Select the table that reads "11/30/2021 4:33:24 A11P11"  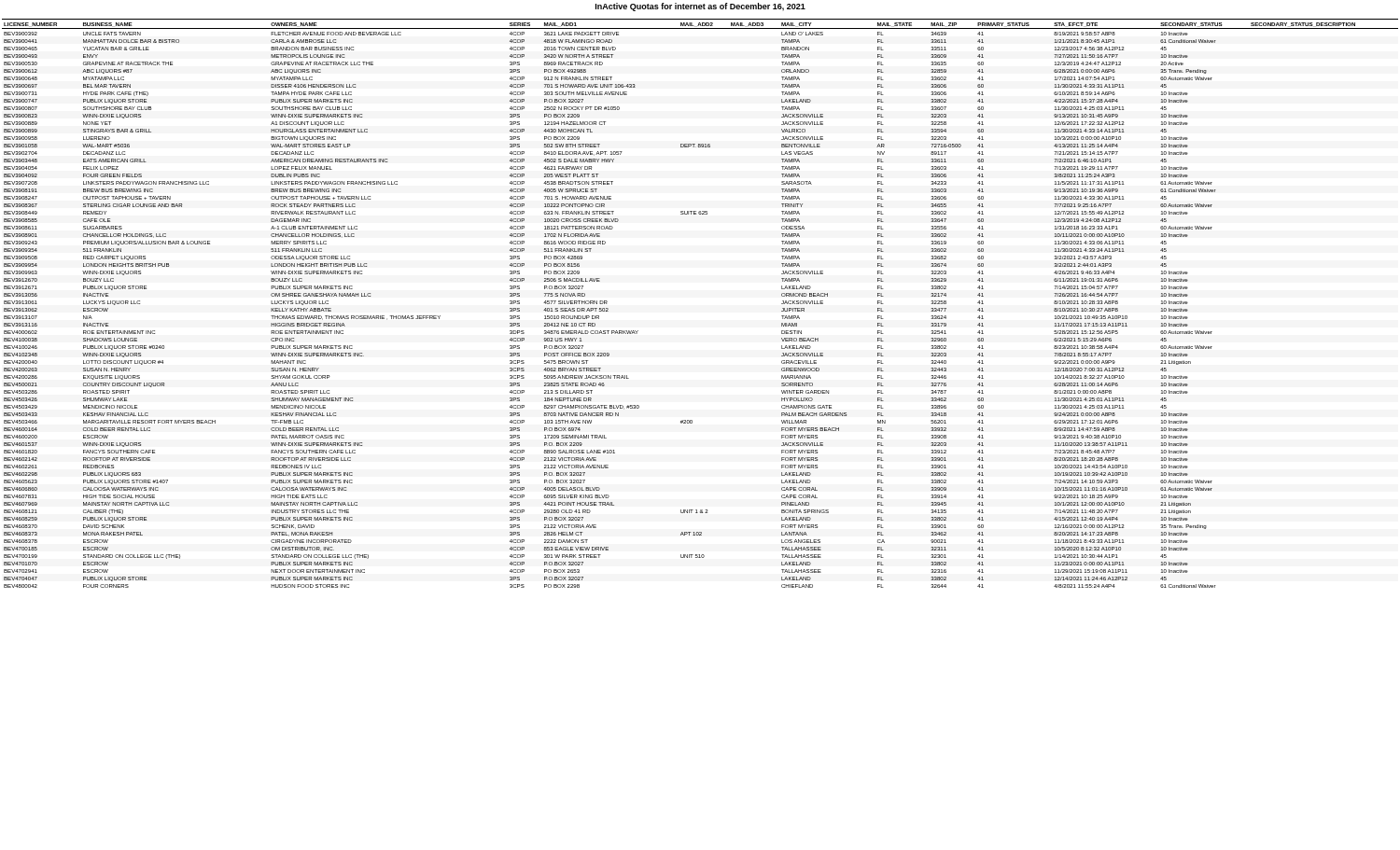tap(700, 304)
